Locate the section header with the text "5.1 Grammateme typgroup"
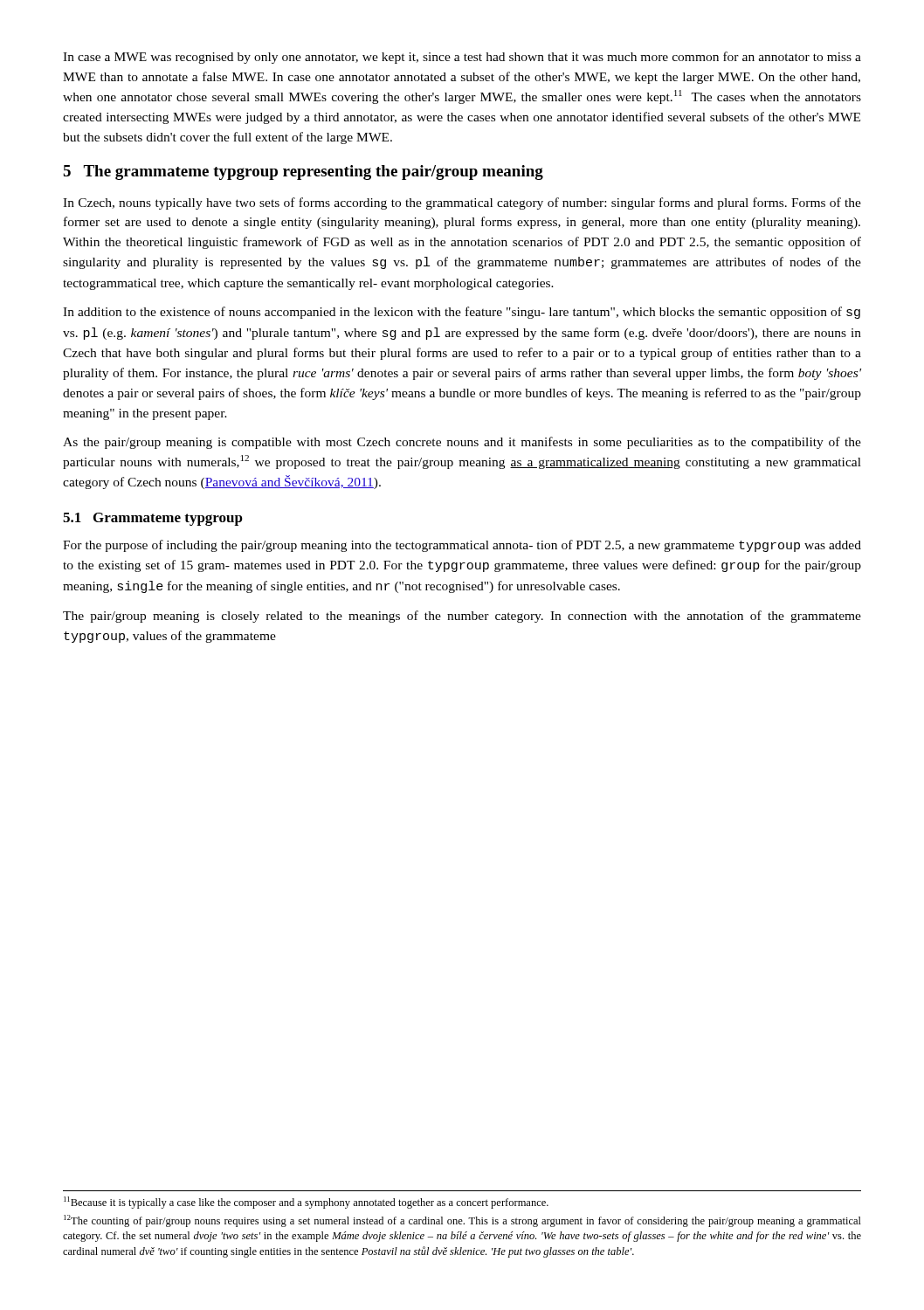This screenshot has width=924, height=1310. pos(153,517)
